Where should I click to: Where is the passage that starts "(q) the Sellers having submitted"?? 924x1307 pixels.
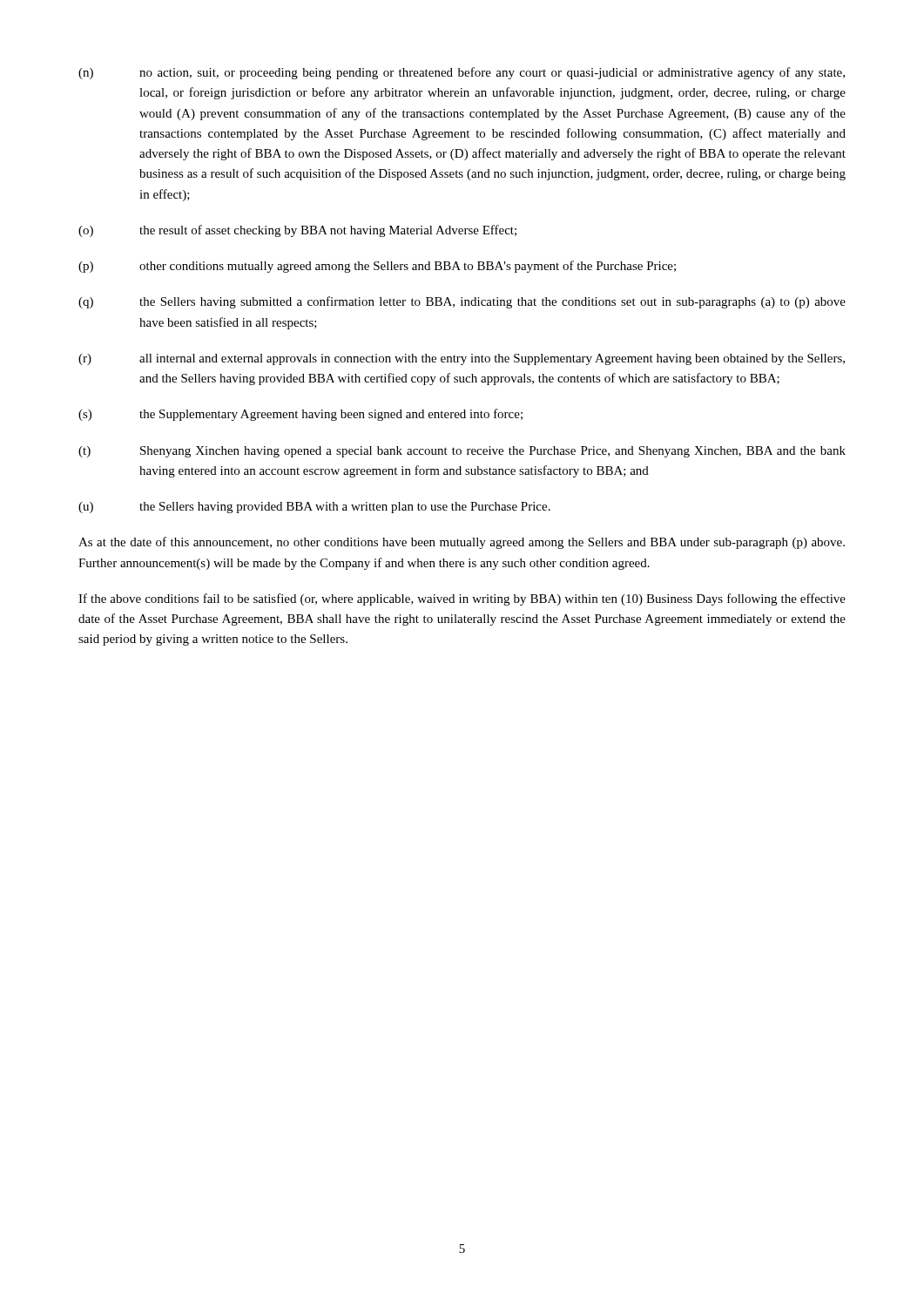(462, 312)
